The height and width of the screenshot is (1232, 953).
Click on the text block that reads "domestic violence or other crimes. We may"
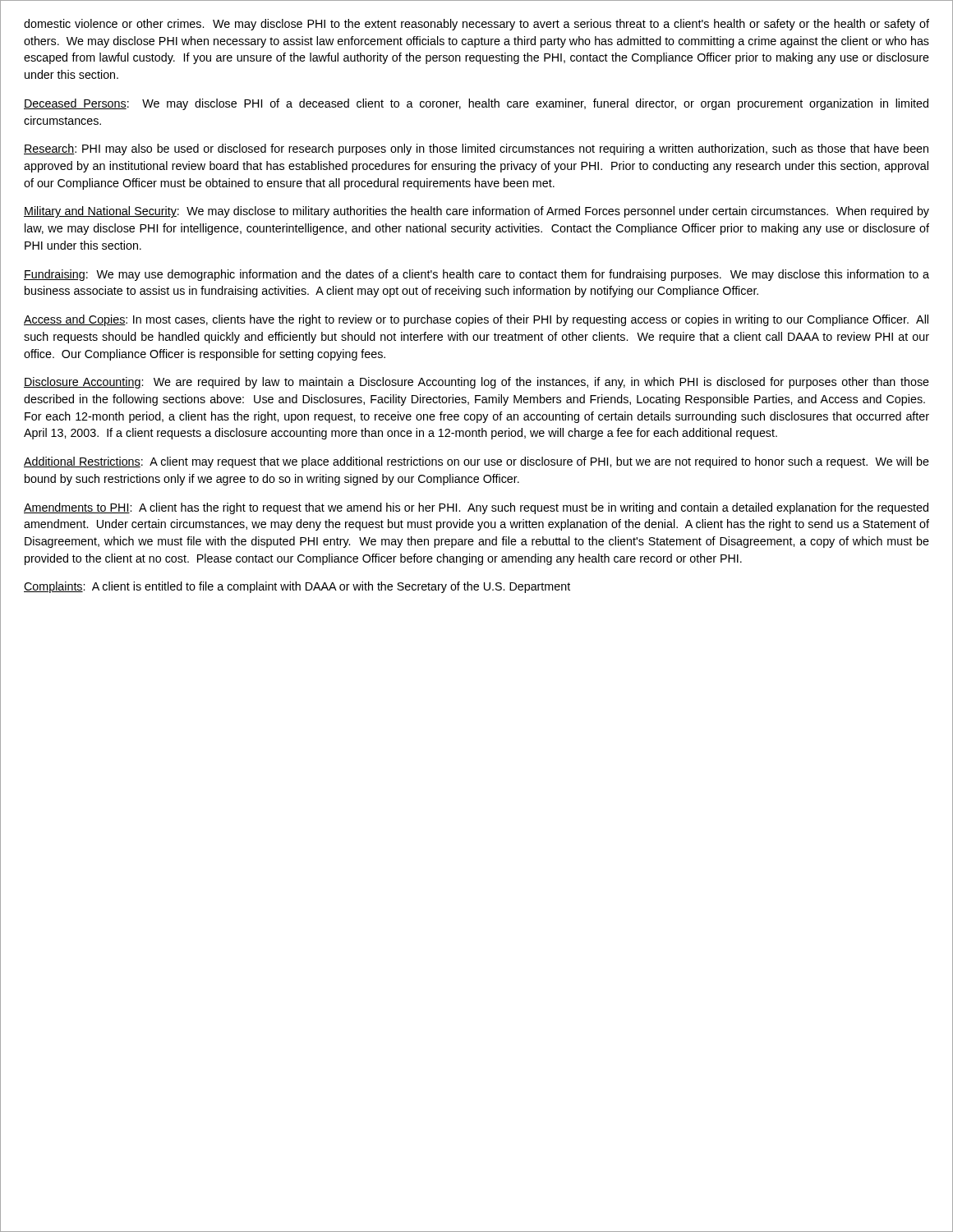476,49
